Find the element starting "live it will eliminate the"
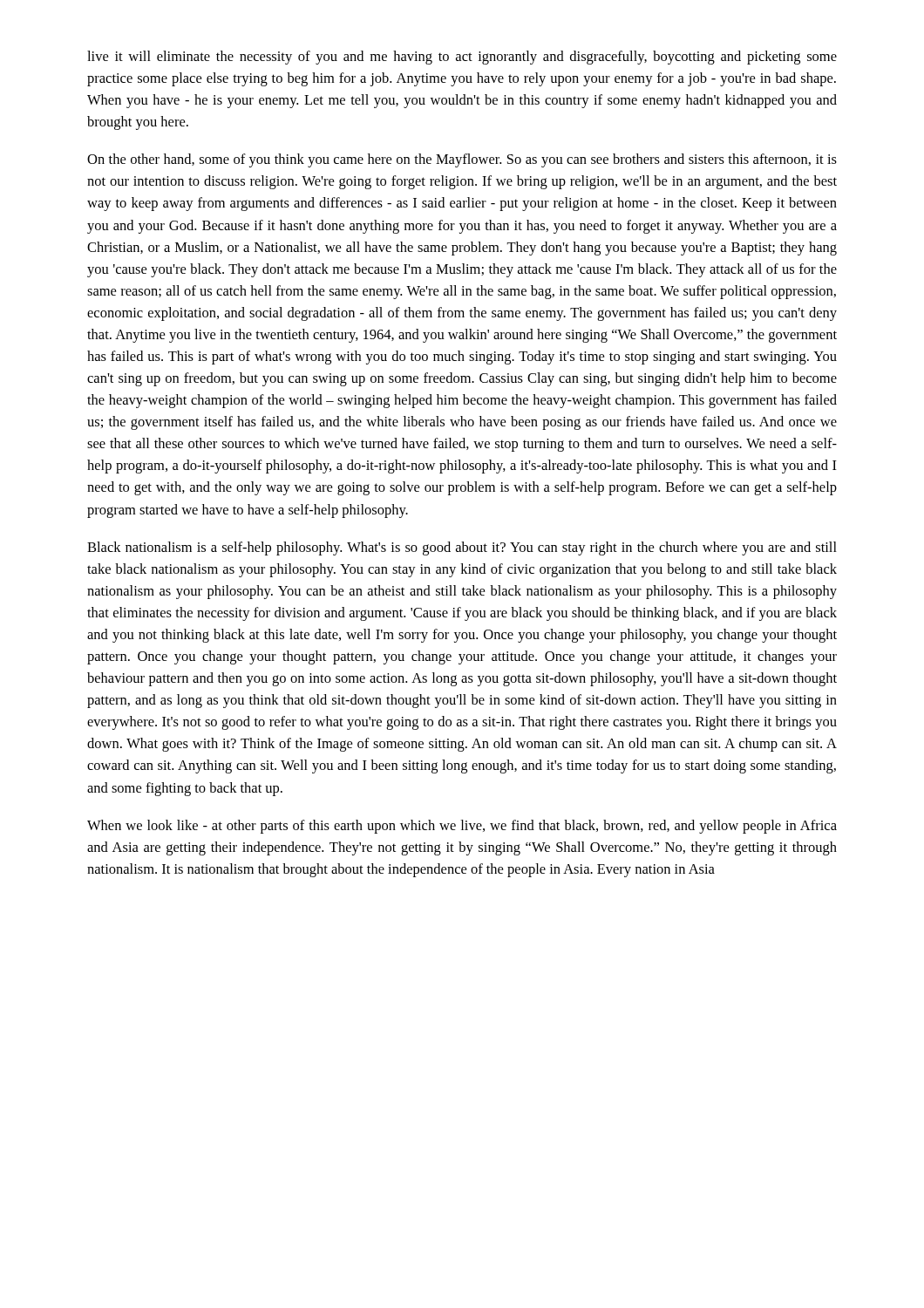The image size is (924, 1308). tap(462, 89)
